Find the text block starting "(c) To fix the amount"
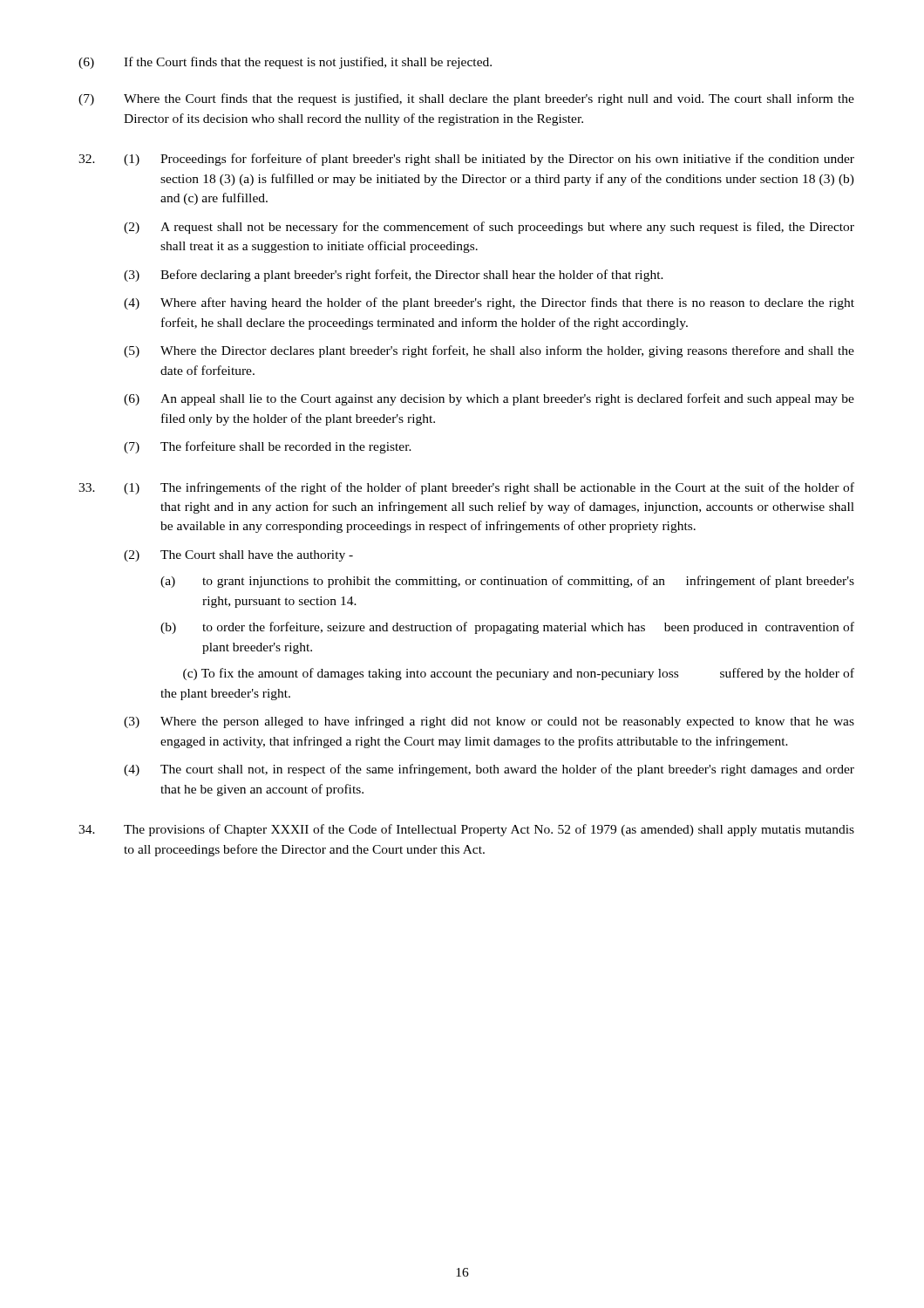The image size is (924, 1308). click(x=507, y=683)
